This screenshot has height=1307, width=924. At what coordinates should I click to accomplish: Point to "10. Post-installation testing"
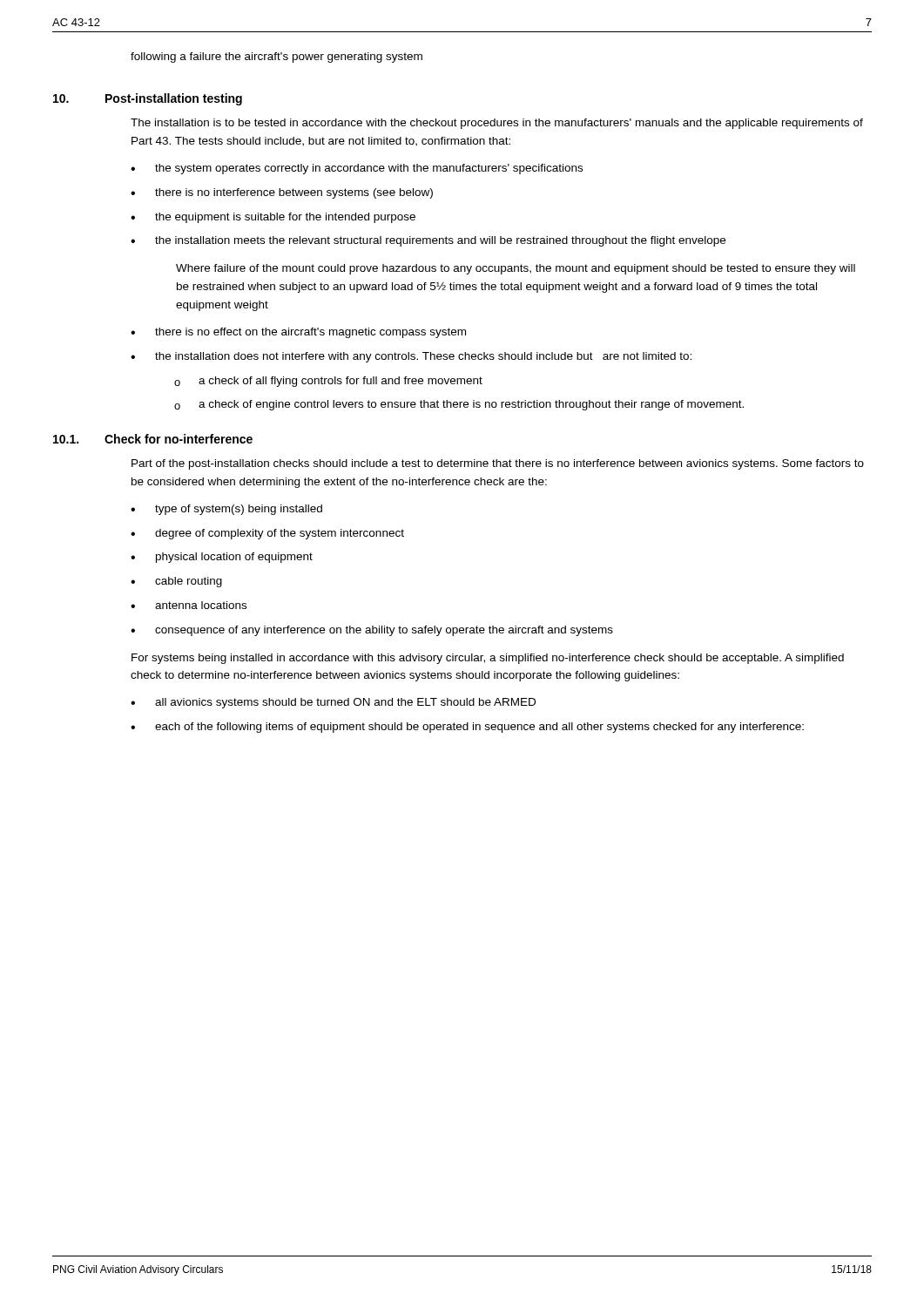coord(148,99)
